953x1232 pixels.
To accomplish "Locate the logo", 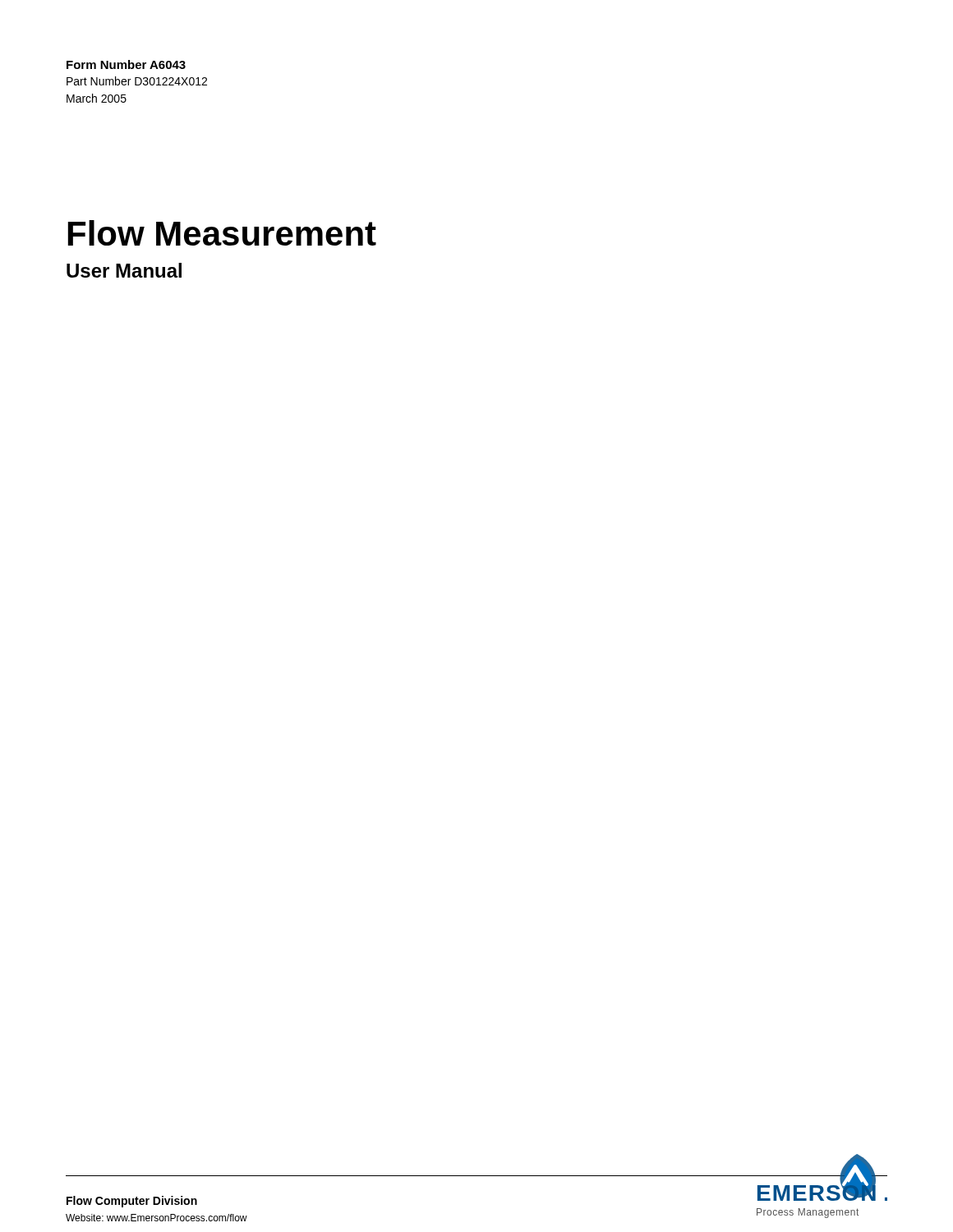I will [x=822, y=1187].
